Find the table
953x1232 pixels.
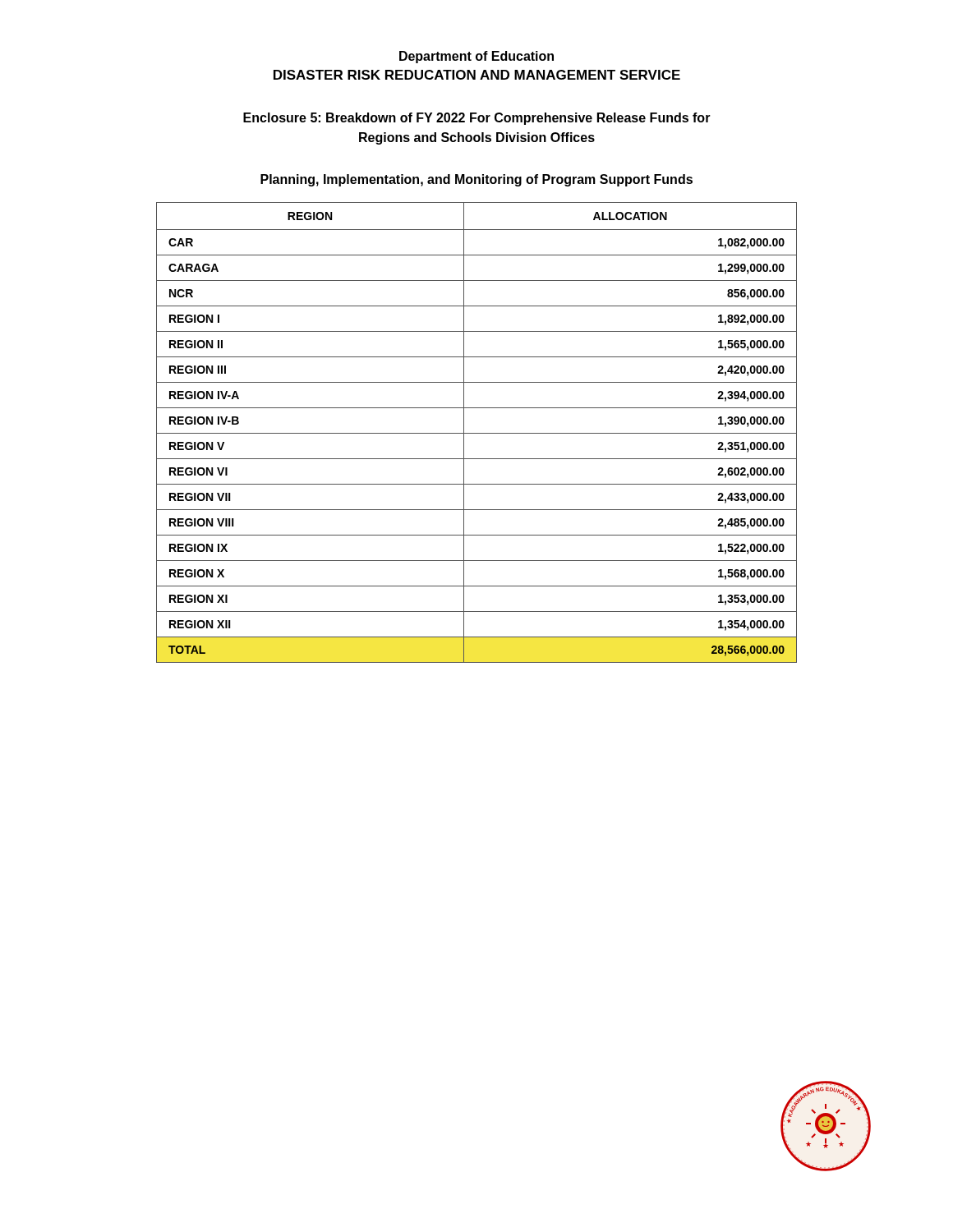[x=476, y=432]
